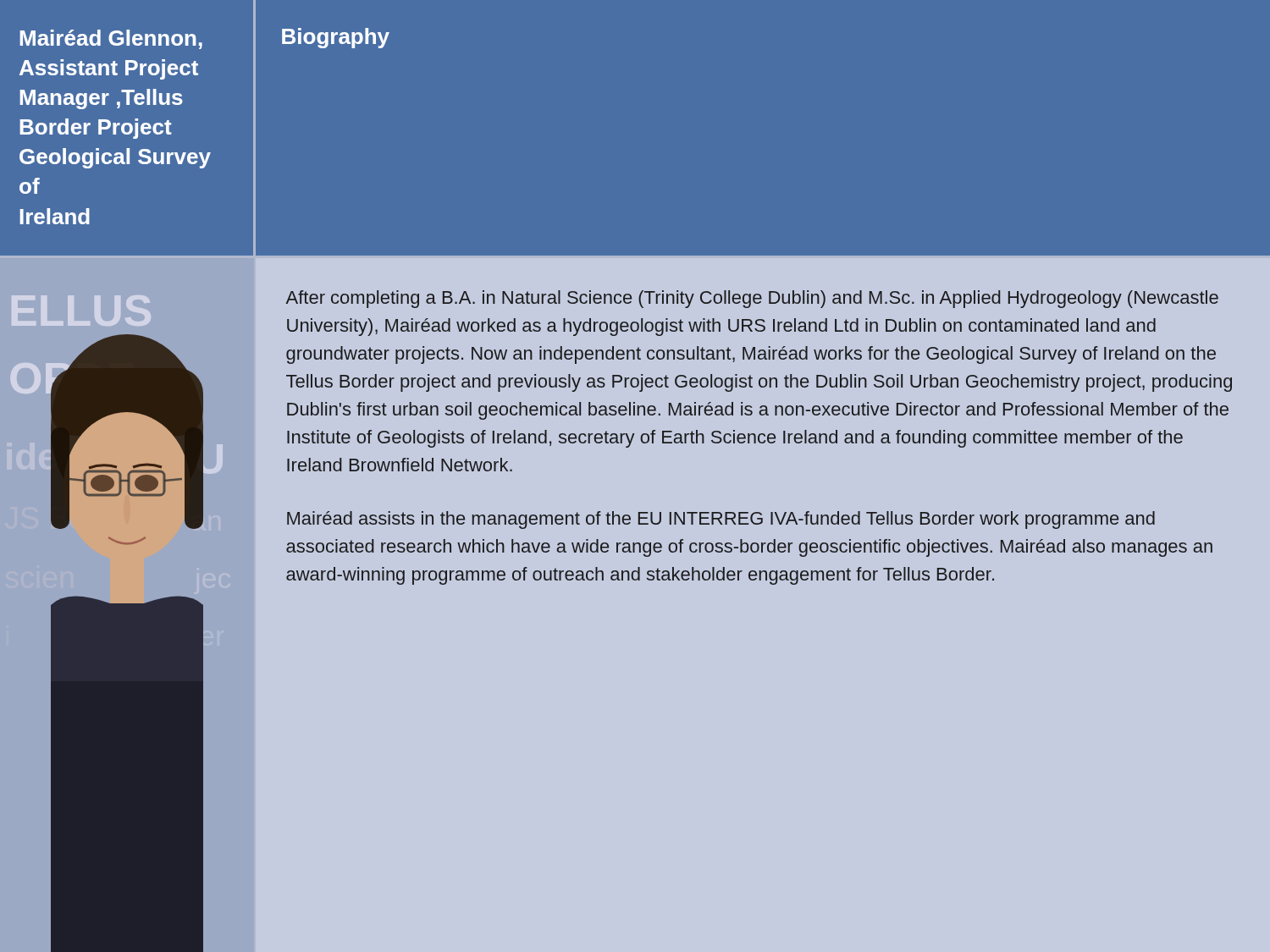Click the title
Viewport: 1270px width, 952px height.
(115, 127)
